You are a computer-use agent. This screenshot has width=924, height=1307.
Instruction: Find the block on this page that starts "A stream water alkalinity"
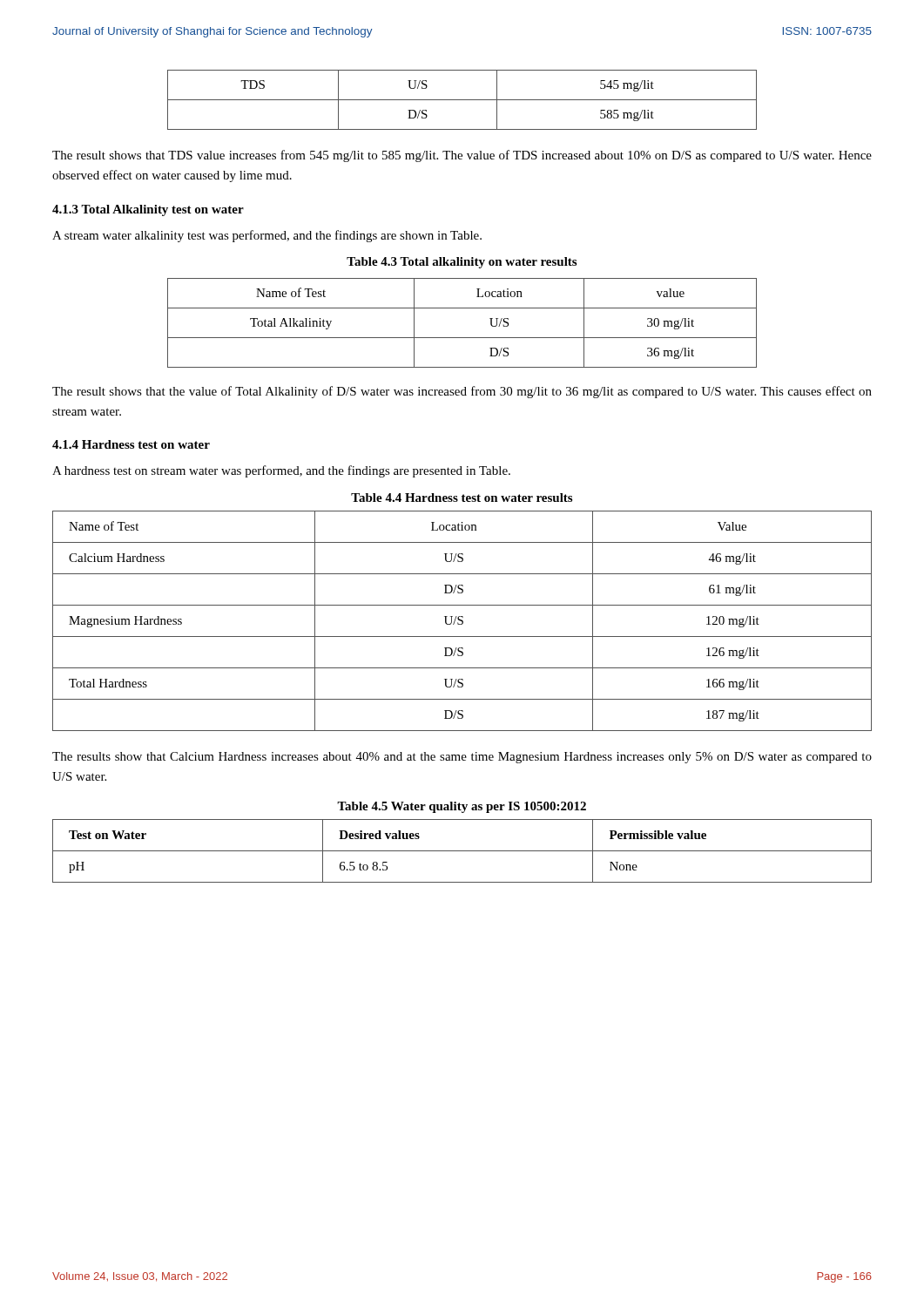[x=267, y=235]
